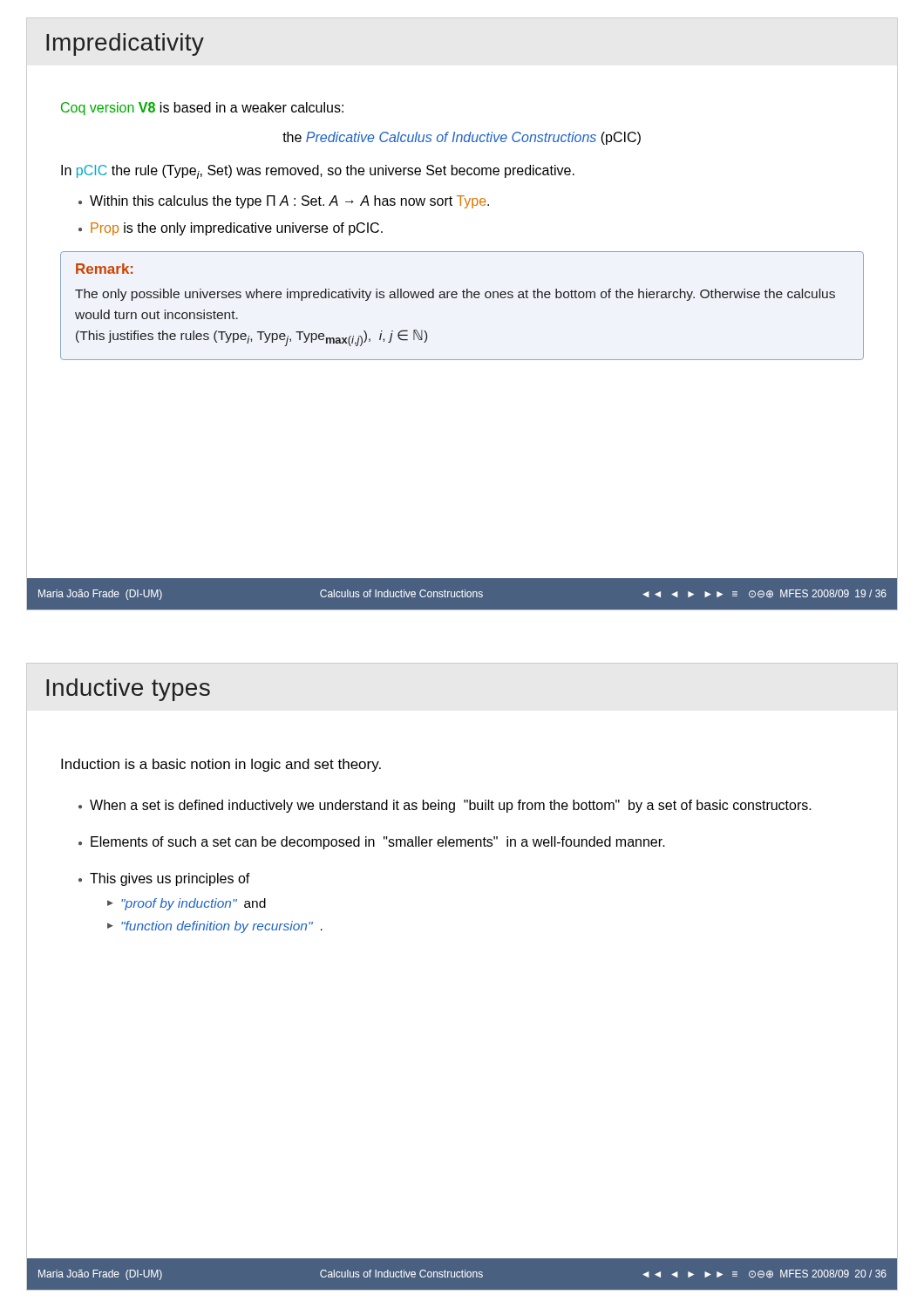
Task: Locate the block of text that opens with "Induction is a"
Action: [x=221, y=764]
